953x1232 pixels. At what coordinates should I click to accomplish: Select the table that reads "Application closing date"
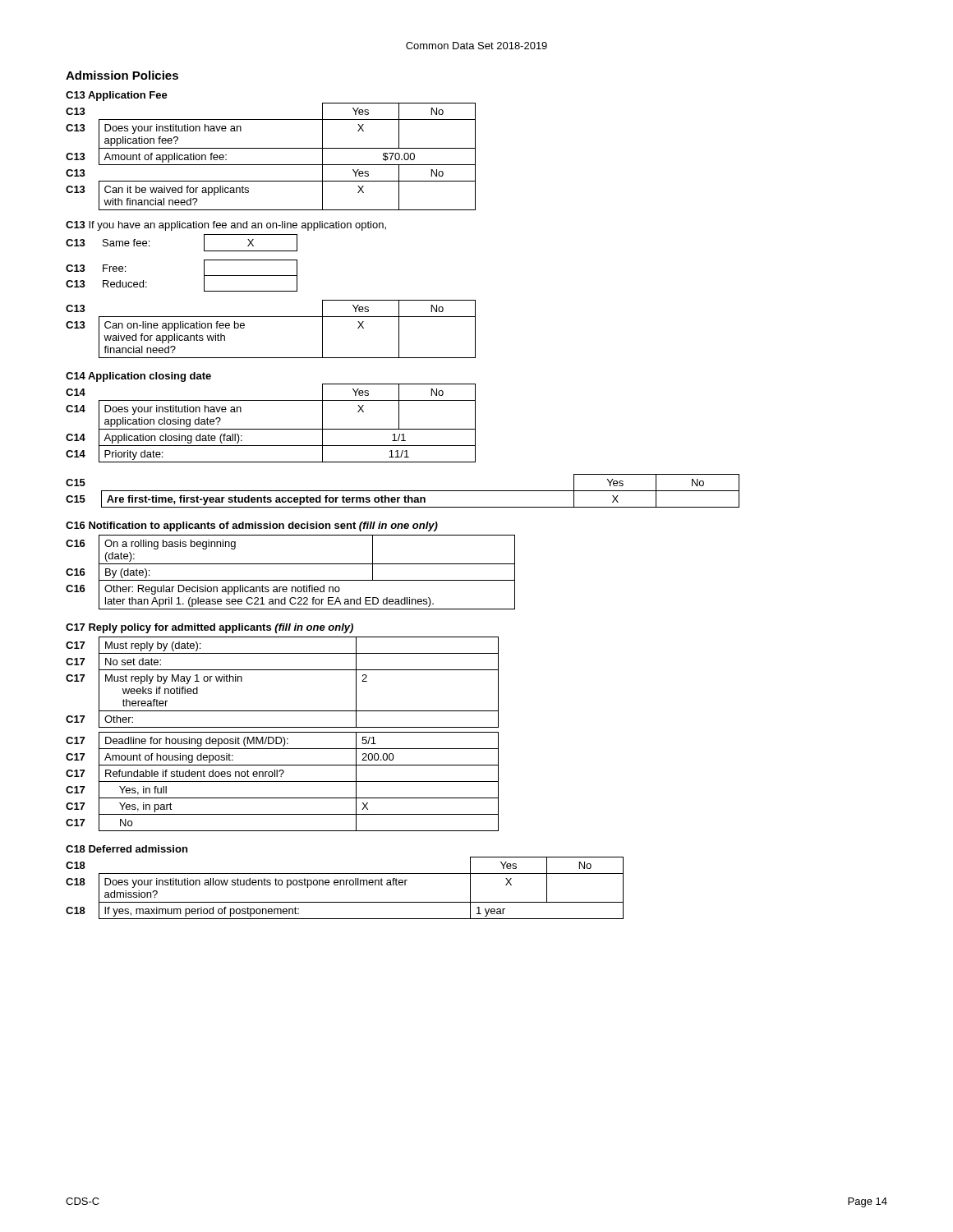[x=476, y=423]
